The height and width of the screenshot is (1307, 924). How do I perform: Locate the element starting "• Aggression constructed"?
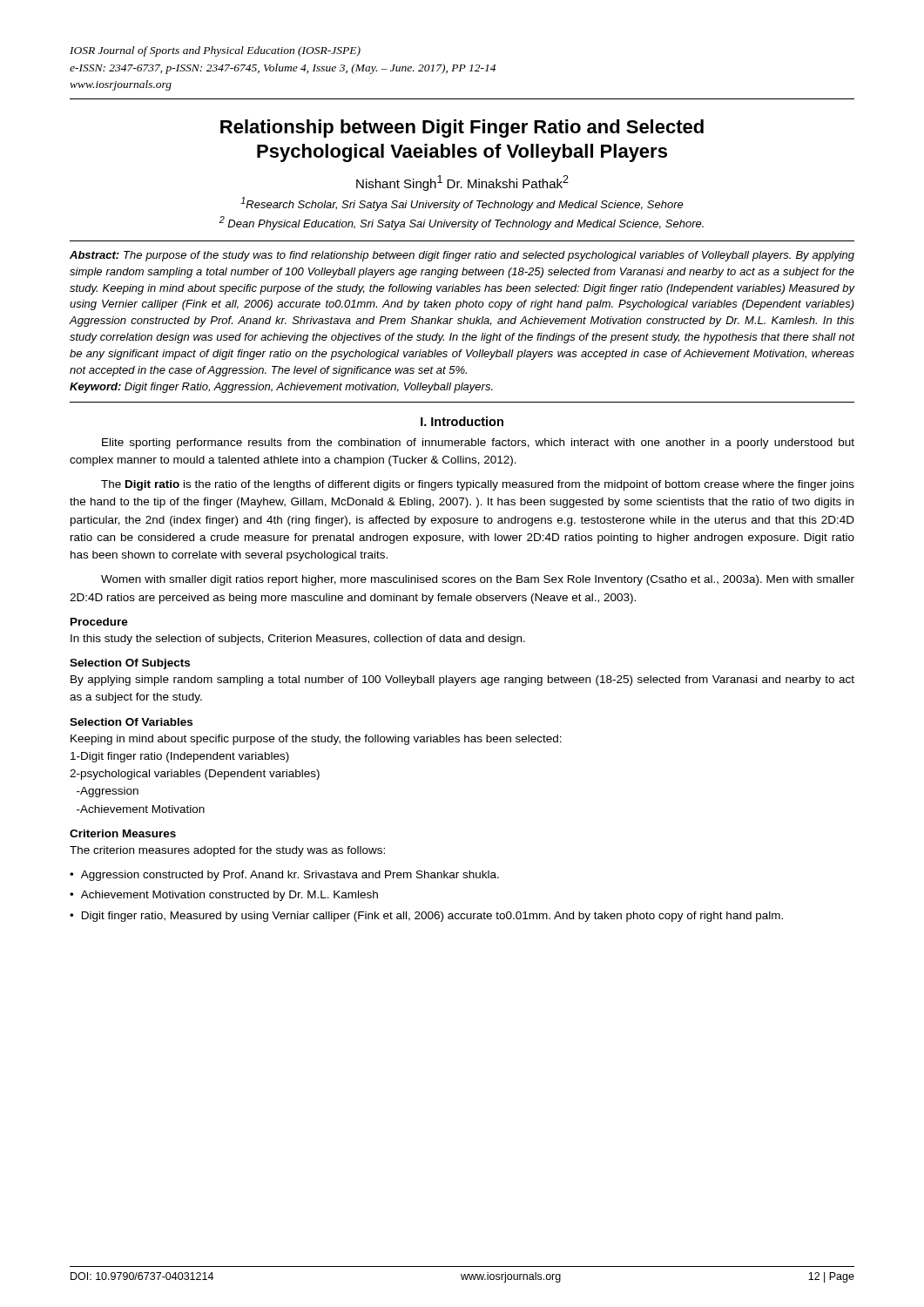pyautogui.click(x=285, y=875)
